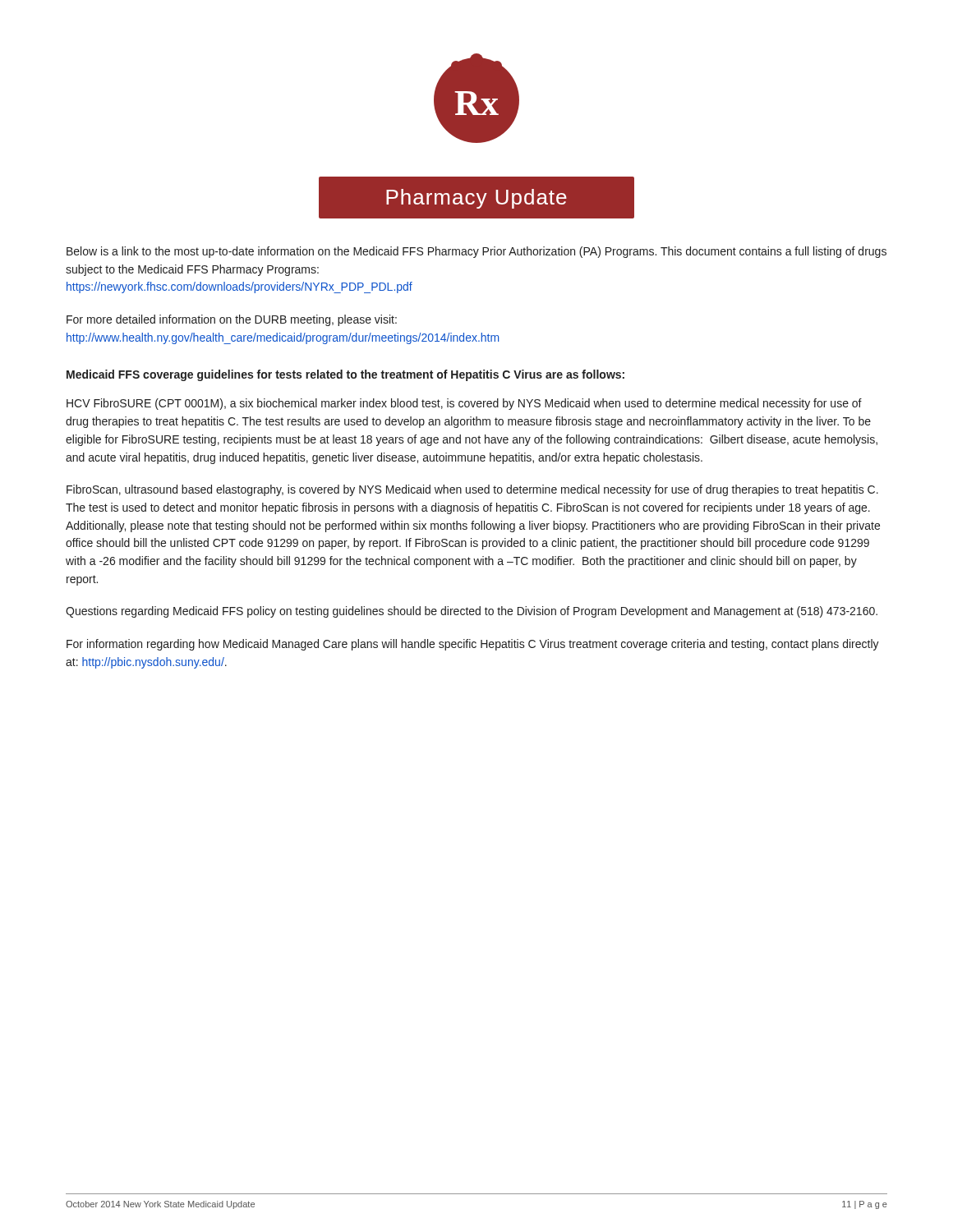Viewport: 953px width, 1232px height.
Task: Locate the logo
Action: pyautogui.click(x=476, y=134)
